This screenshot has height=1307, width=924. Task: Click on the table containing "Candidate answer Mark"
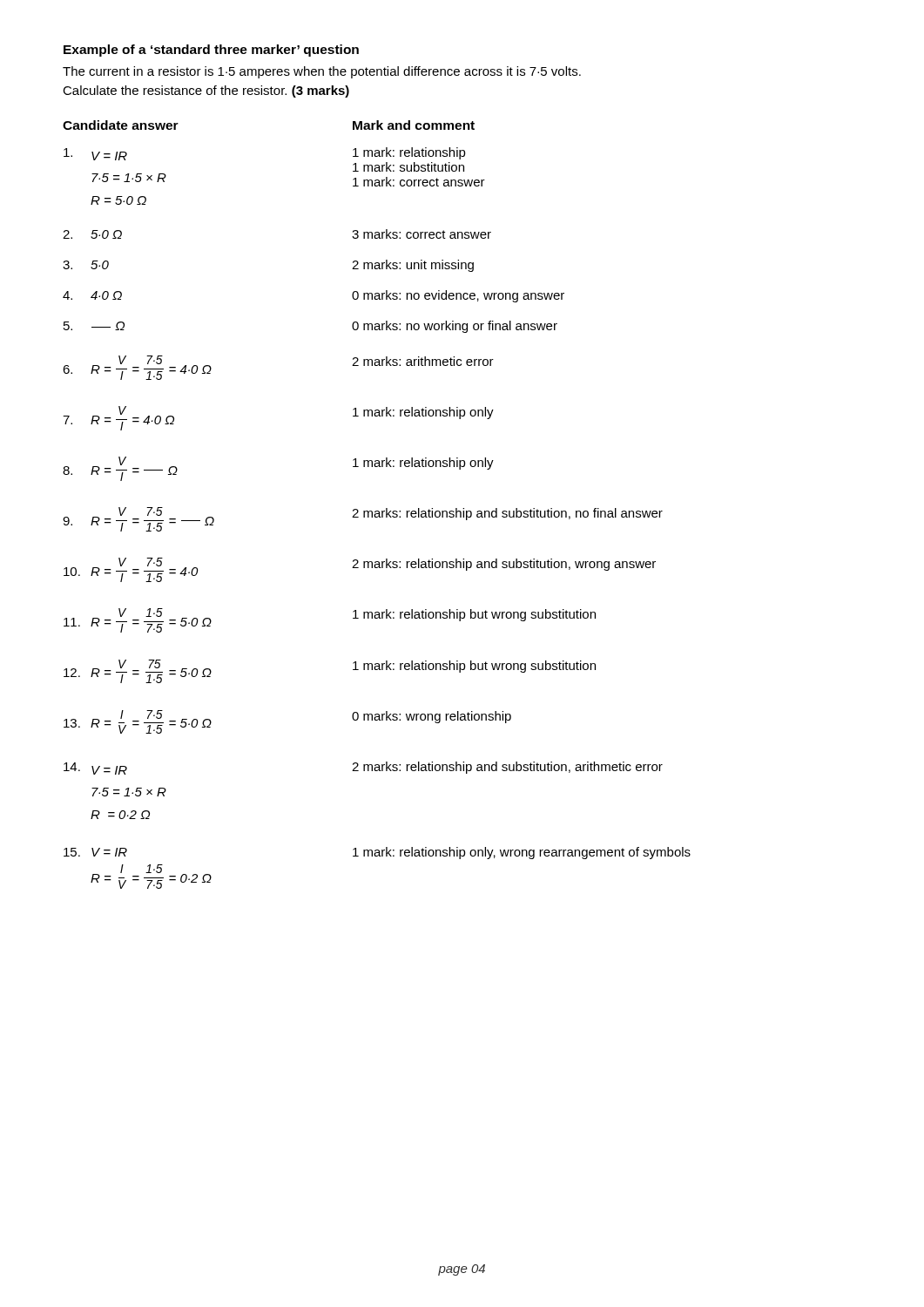point(462,509)
